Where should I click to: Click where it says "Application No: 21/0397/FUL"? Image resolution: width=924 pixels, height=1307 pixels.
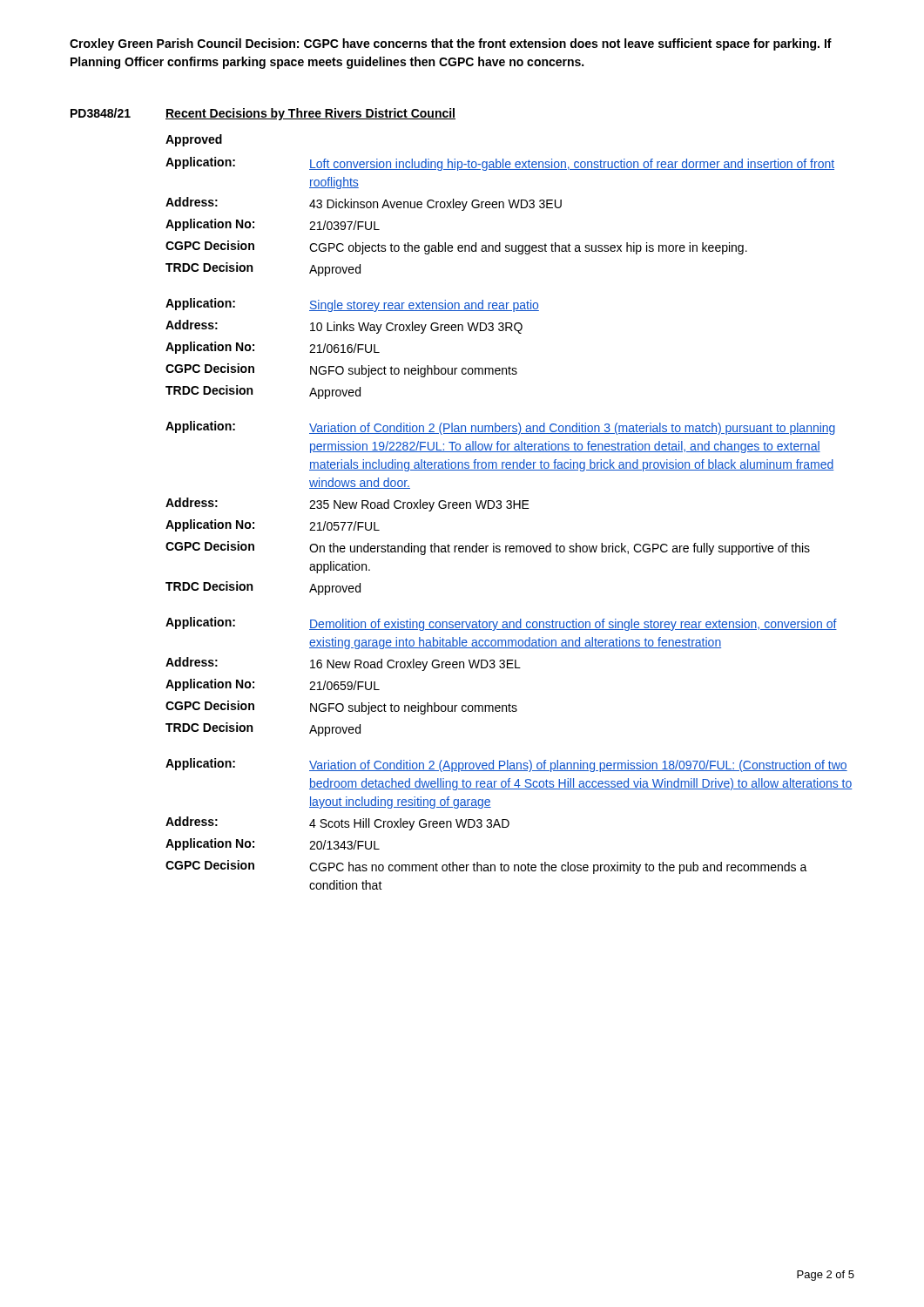pos(204,224)
